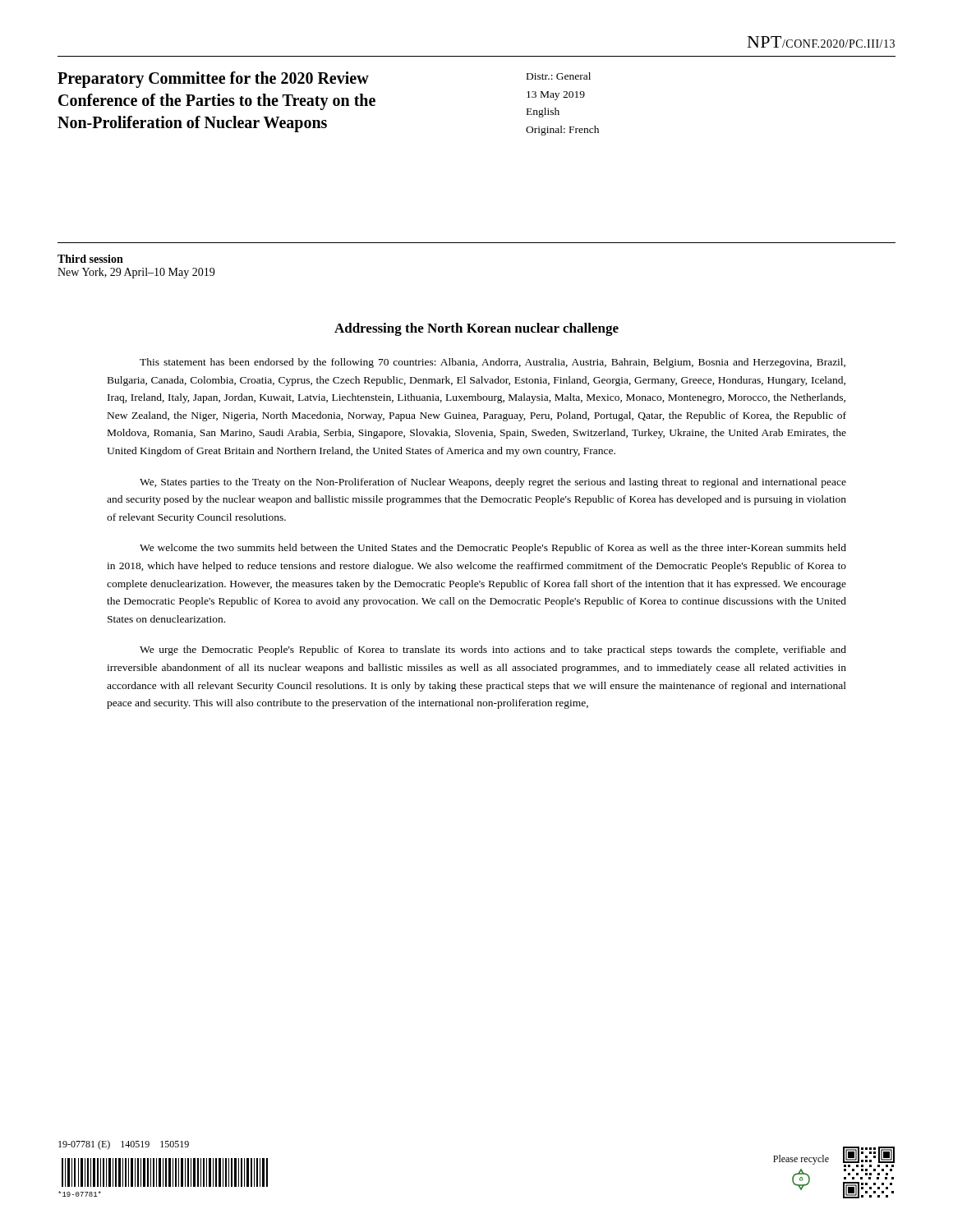Find the block on this page that starts "We, States parties to"
953x1232 pixels.
[476, 499]
